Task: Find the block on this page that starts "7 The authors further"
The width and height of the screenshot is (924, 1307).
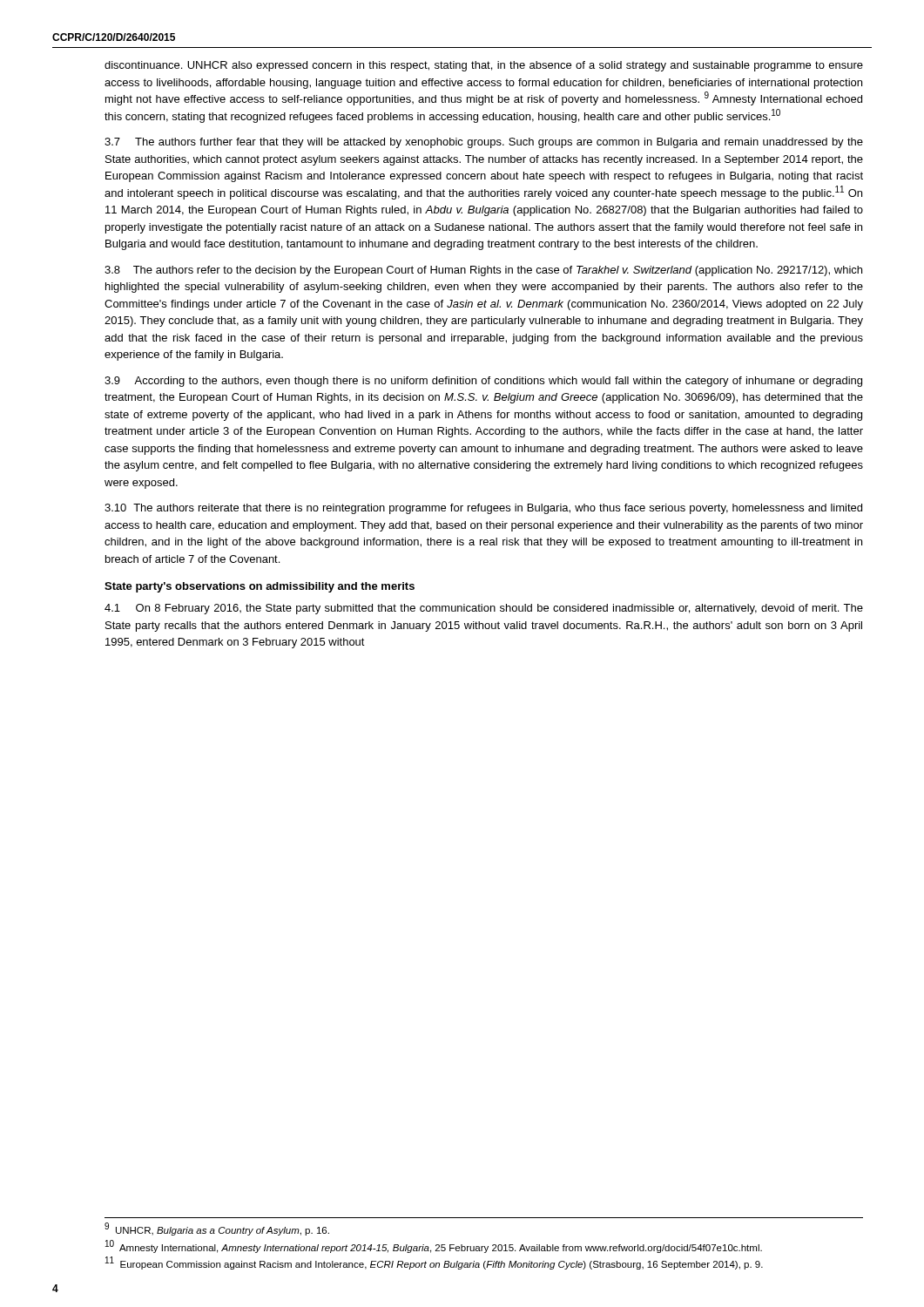Action: 484,193
